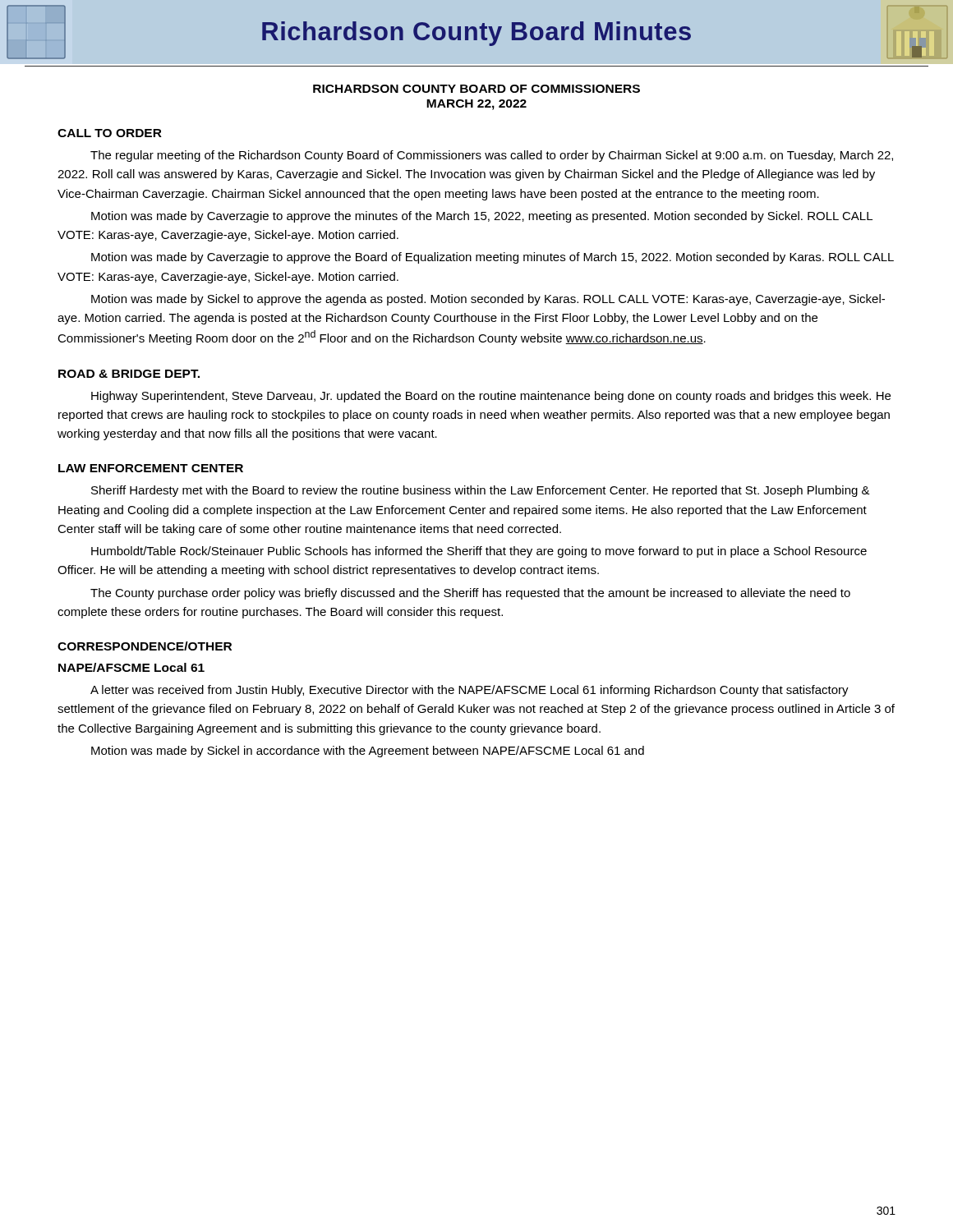The image size is (953, 1232).
Task: Find the text starting "RICHARDSON COUNTY BOARD"
Action: point(476,96)
